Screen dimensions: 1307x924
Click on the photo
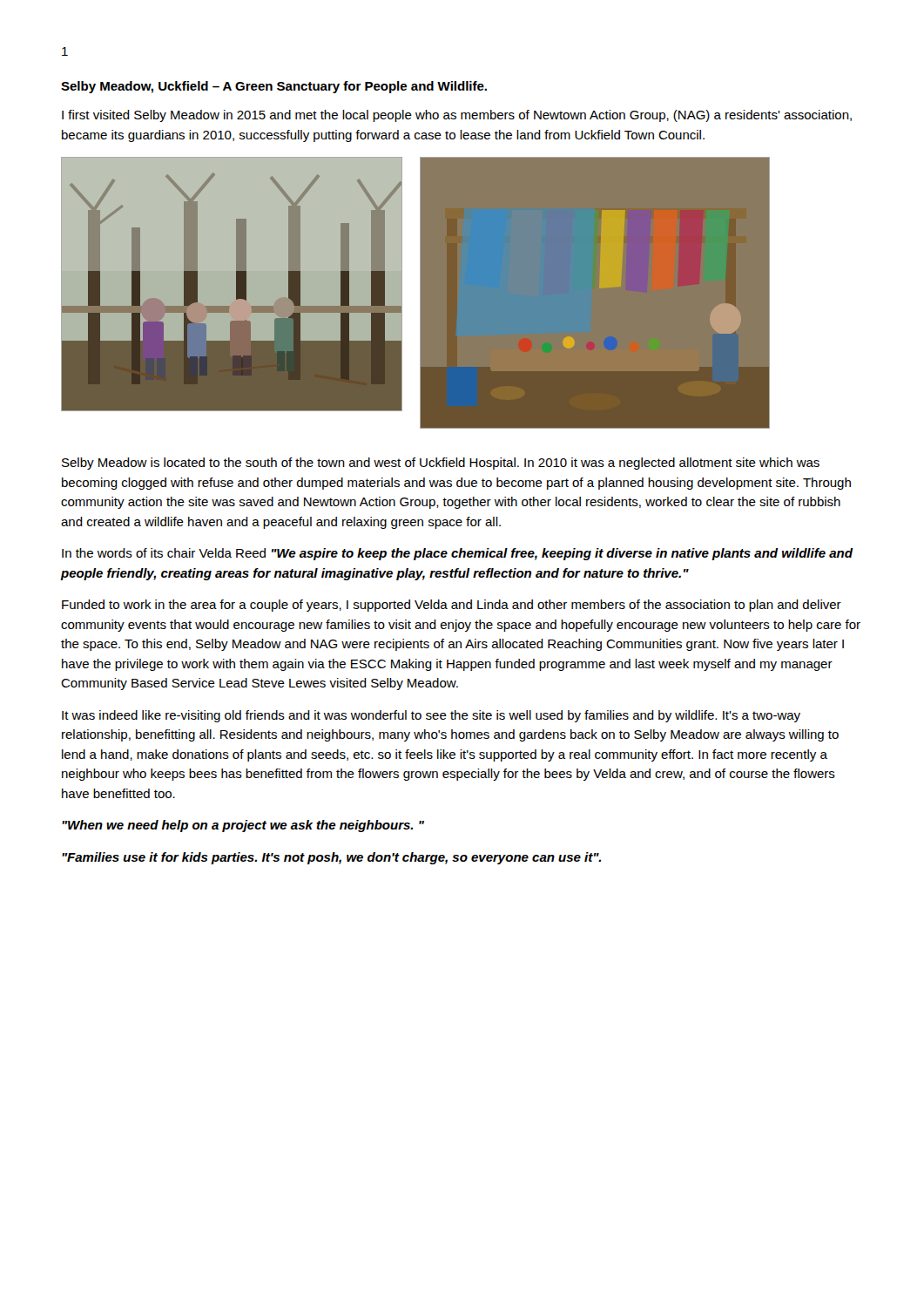point(462,293)
